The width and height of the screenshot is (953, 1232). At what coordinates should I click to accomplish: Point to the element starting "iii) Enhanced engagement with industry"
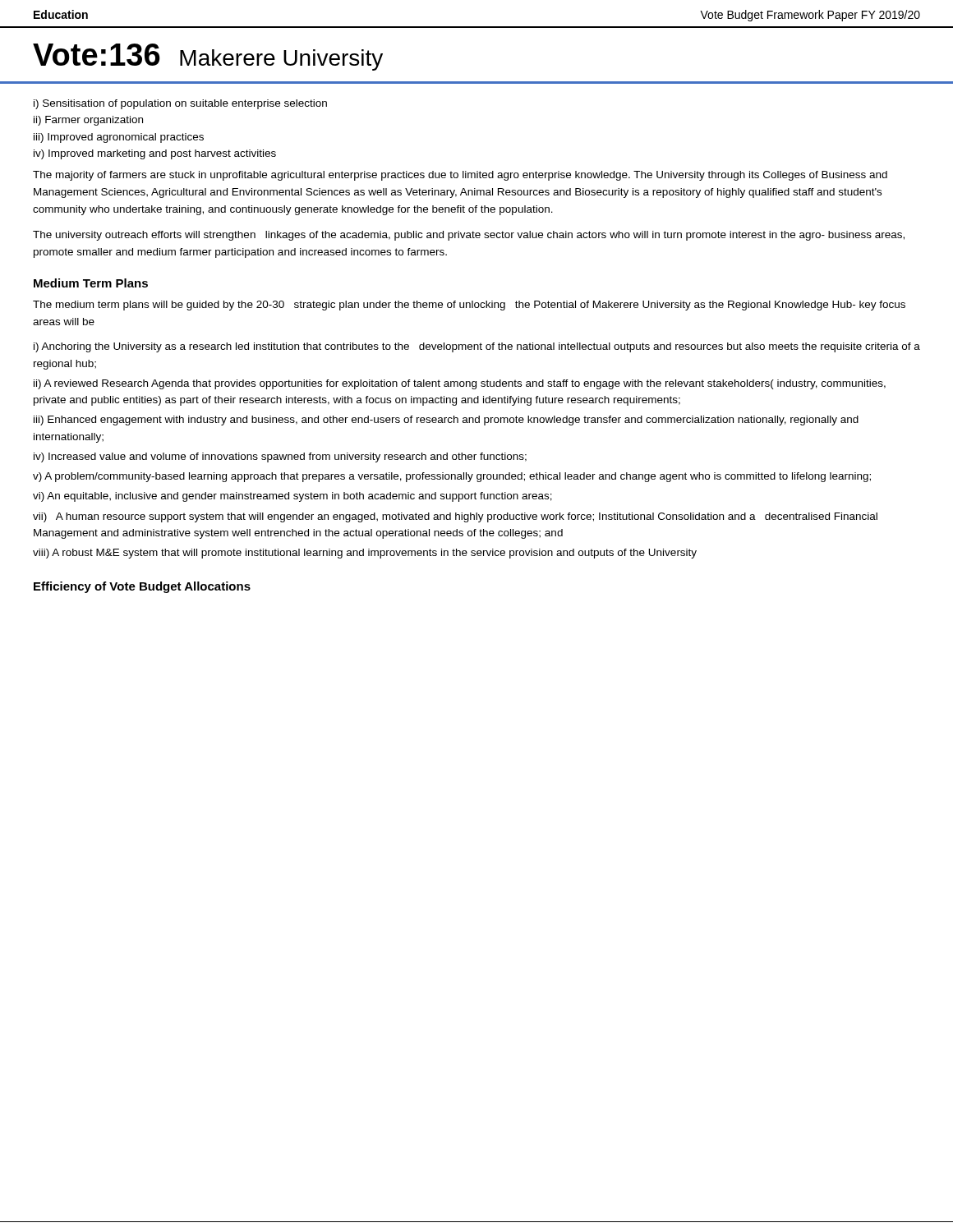tap(446, 428)
